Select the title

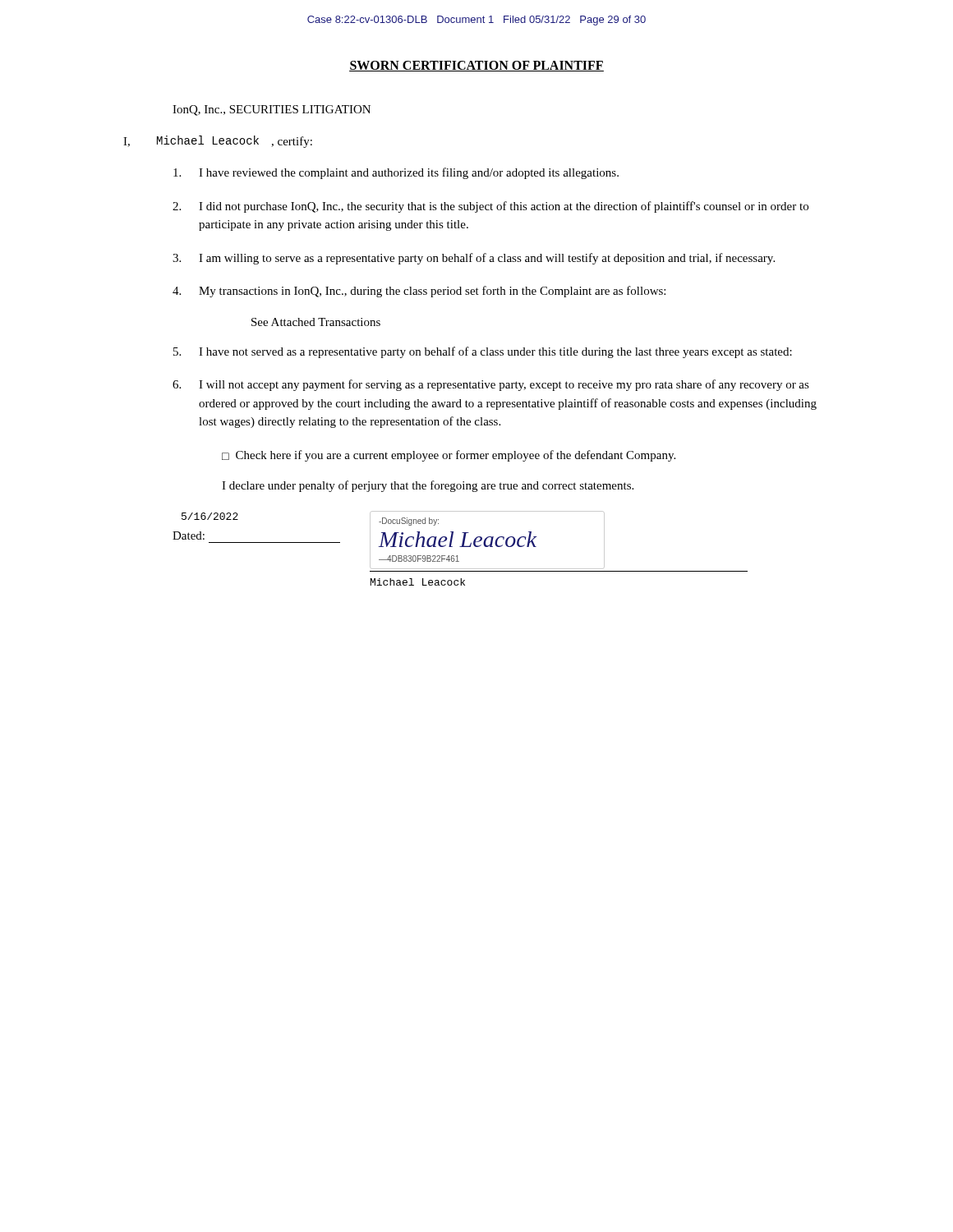coord(476,65)
